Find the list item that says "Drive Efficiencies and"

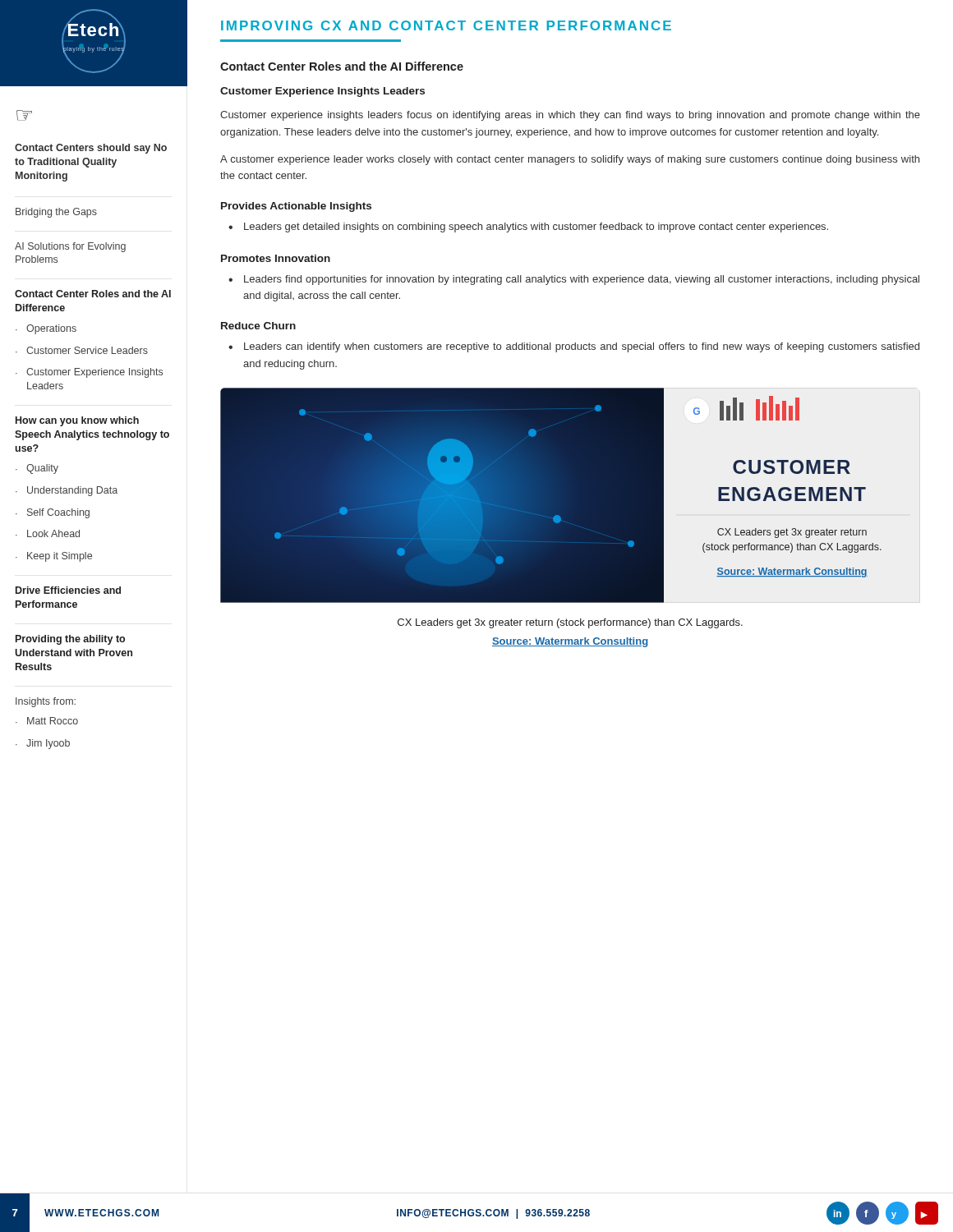point(93,598)
